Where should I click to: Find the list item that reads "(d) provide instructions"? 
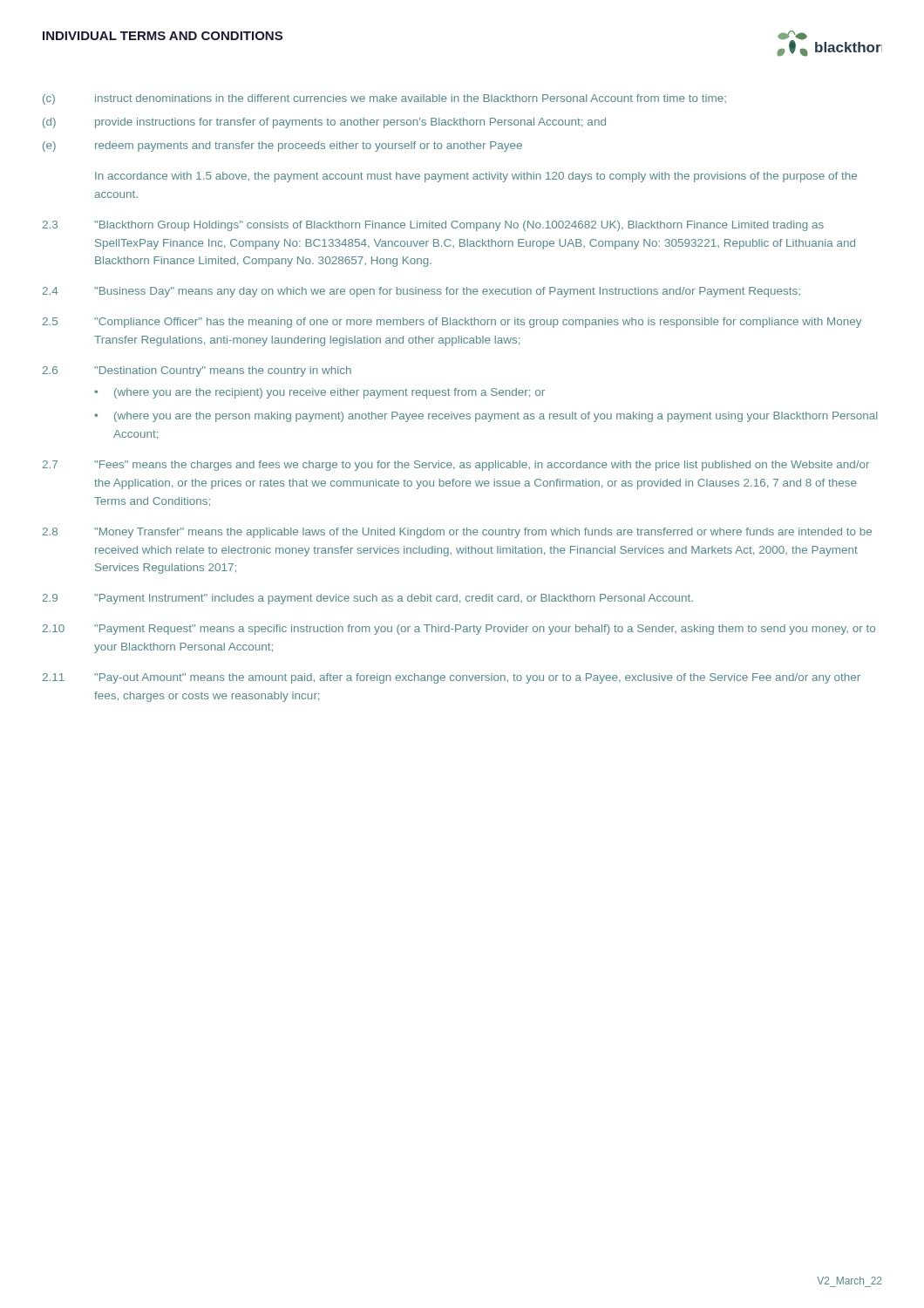click(462, 122)
